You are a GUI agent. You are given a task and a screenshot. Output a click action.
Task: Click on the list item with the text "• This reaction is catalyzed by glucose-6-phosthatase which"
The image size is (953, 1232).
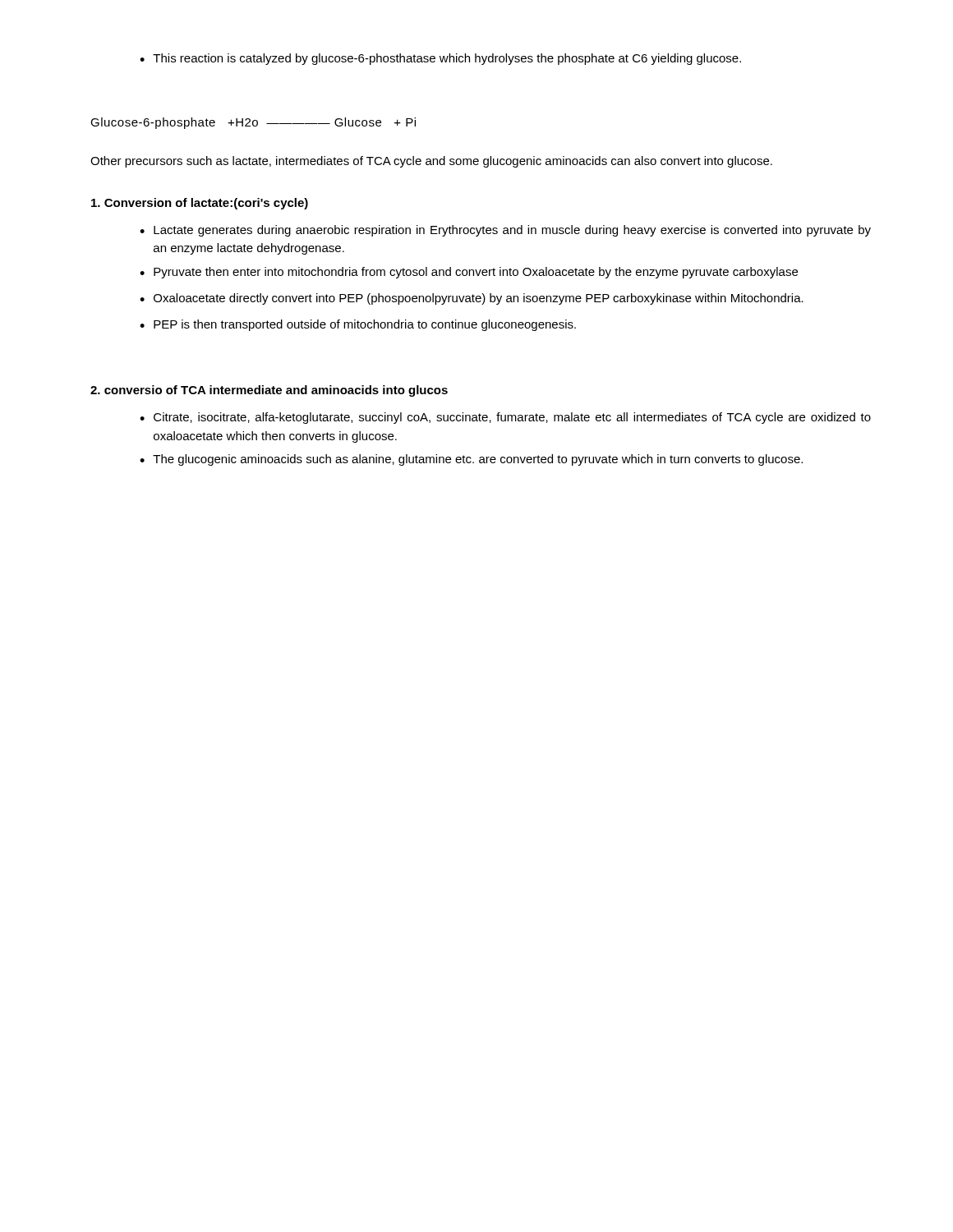[x=505, y=60]
